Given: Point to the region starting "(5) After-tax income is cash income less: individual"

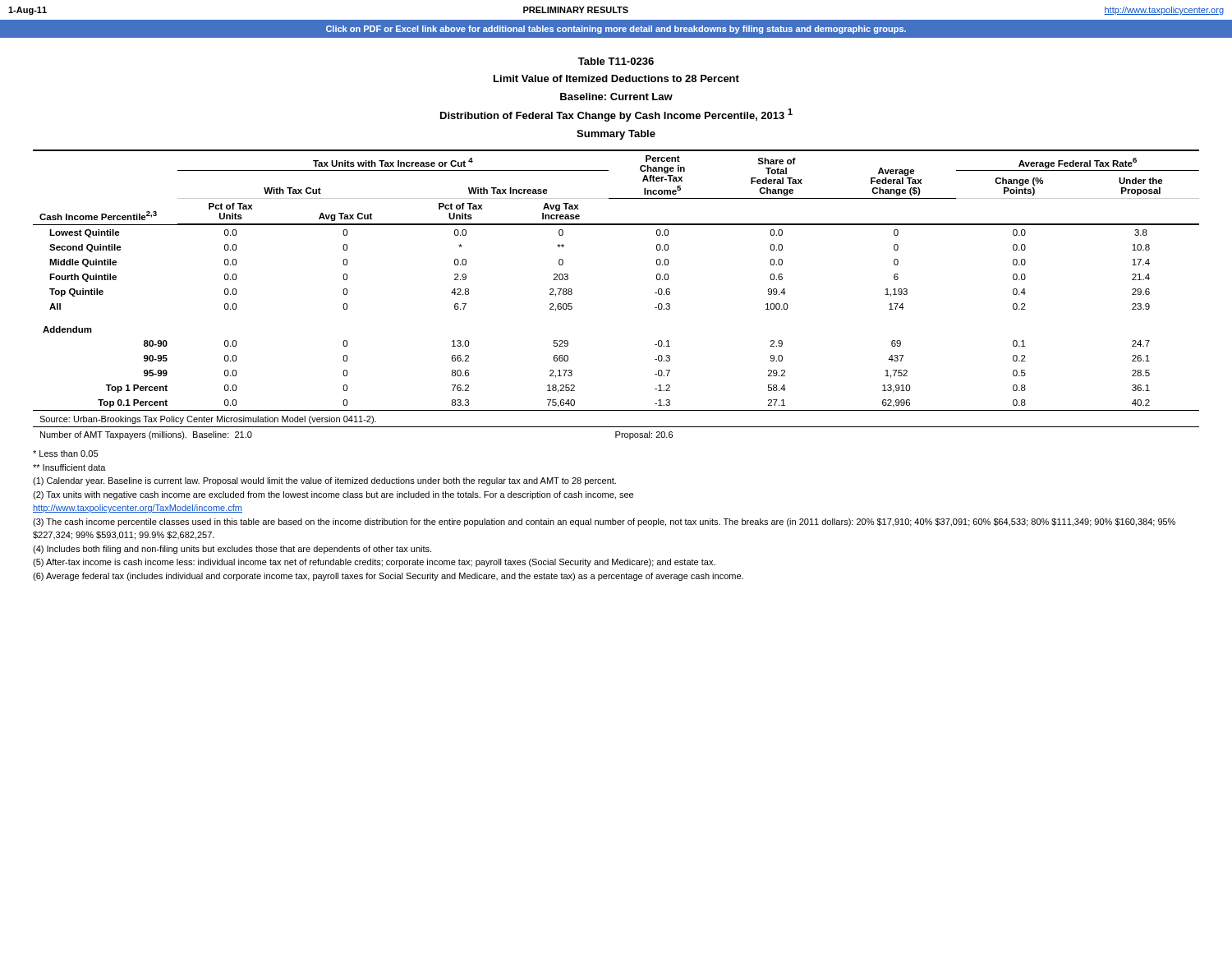Looking at the screenshot, I should [x=374, y=562].
